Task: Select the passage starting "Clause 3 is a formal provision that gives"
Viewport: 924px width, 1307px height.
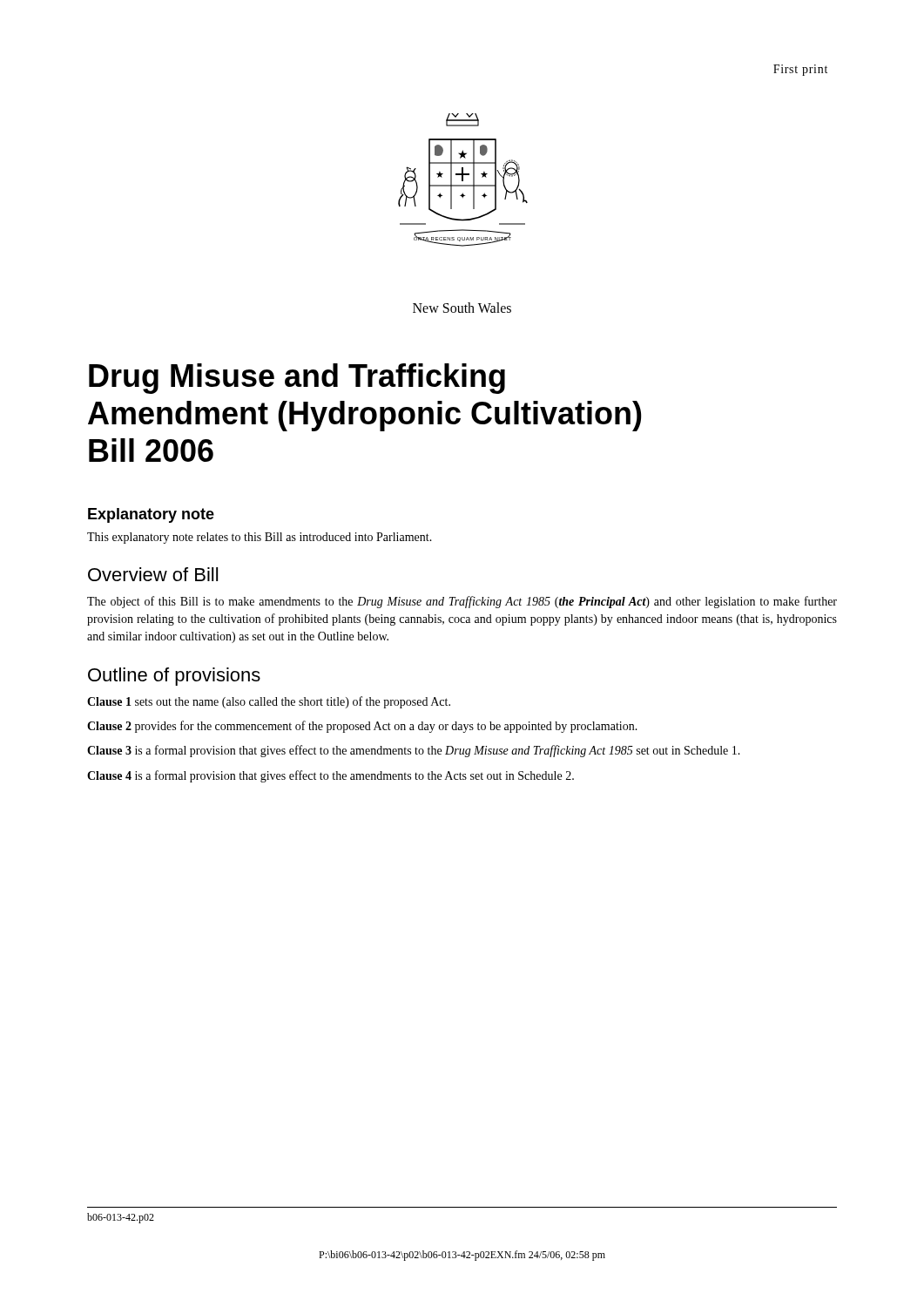Action: click(x=414, y=751)
